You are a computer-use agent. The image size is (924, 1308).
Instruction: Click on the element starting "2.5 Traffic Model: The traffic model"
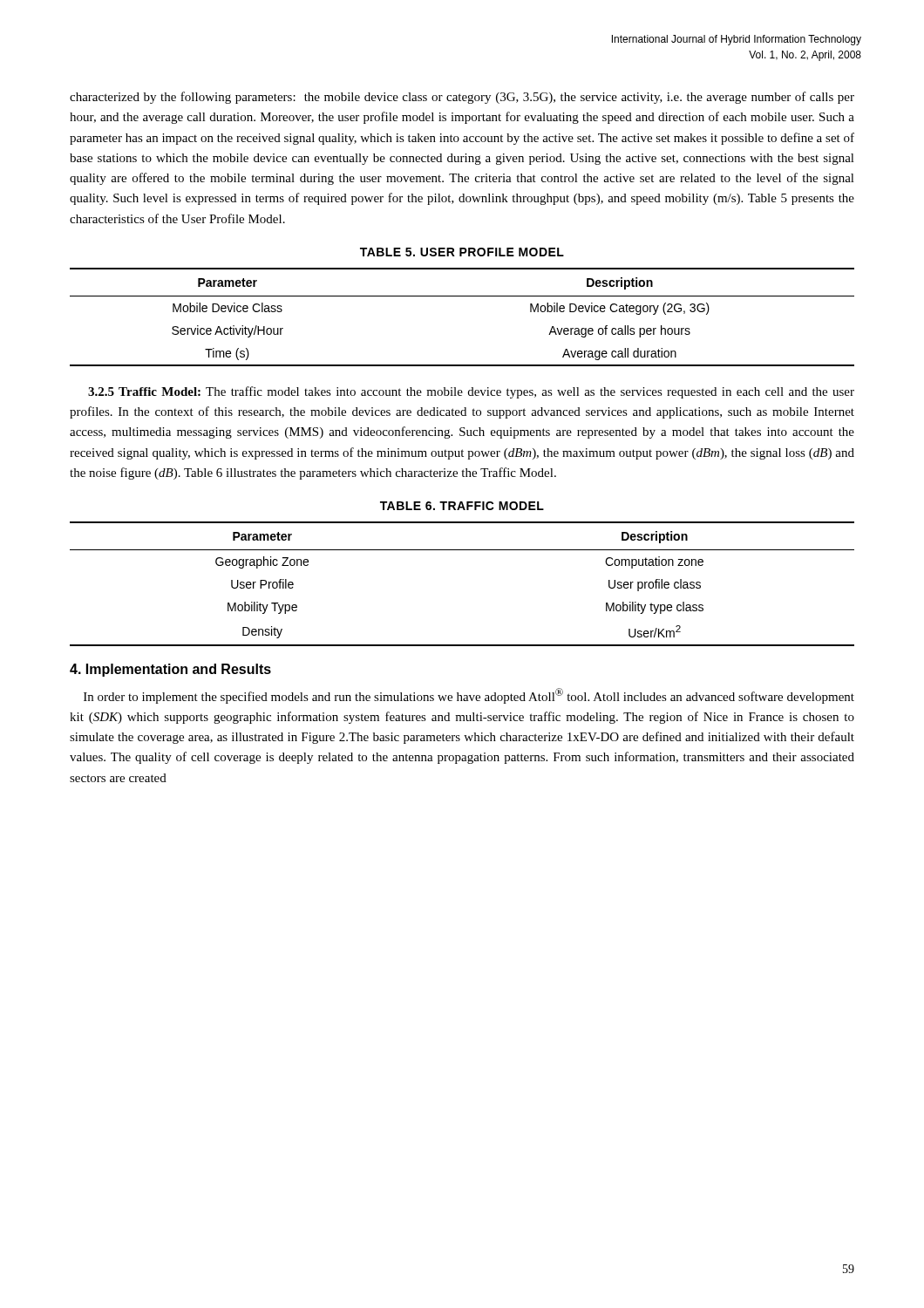[x=462, y=432]
